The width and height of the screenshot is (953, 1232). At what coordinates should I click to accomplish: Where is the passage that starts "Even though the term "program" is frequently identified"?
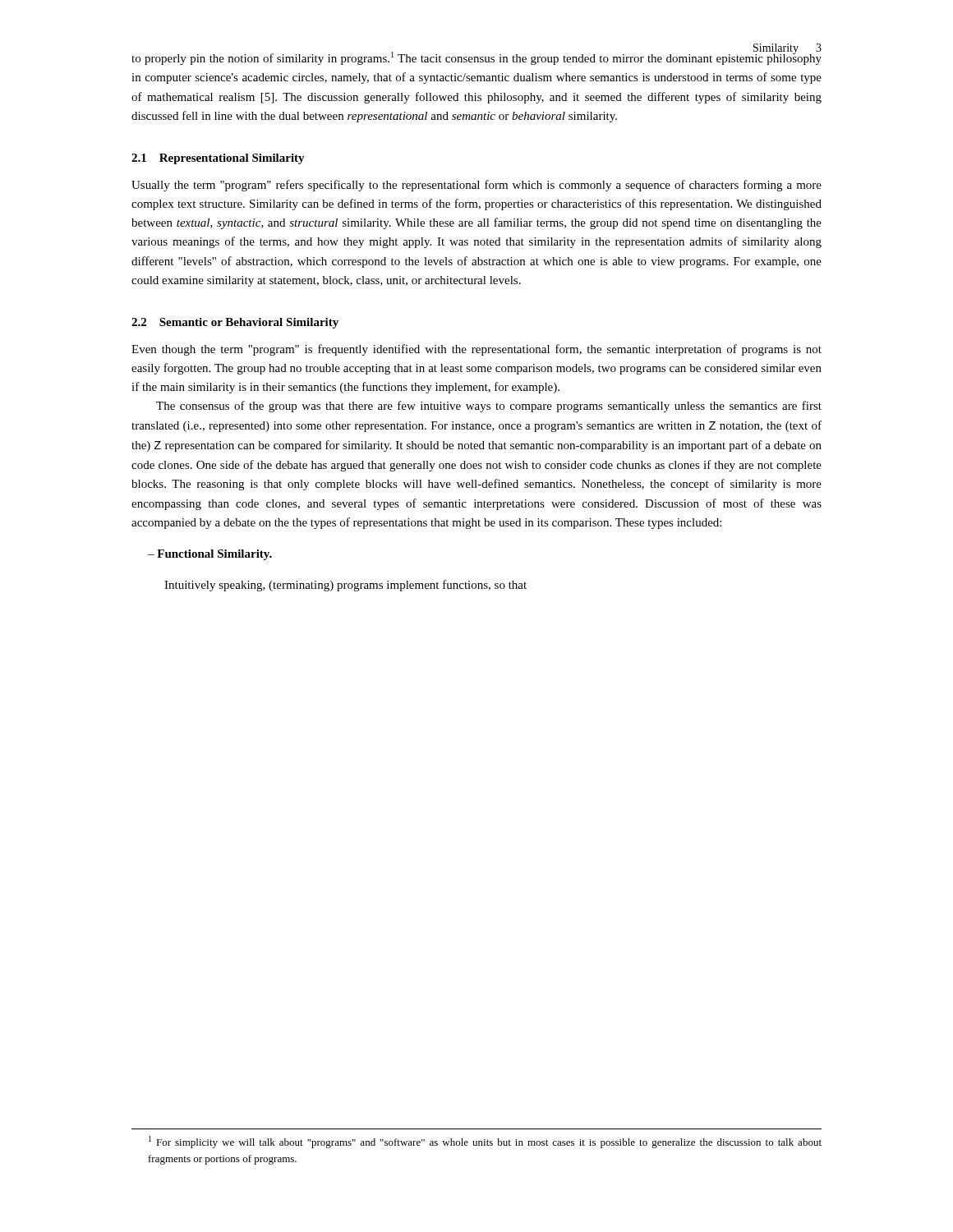pos(476,436)
